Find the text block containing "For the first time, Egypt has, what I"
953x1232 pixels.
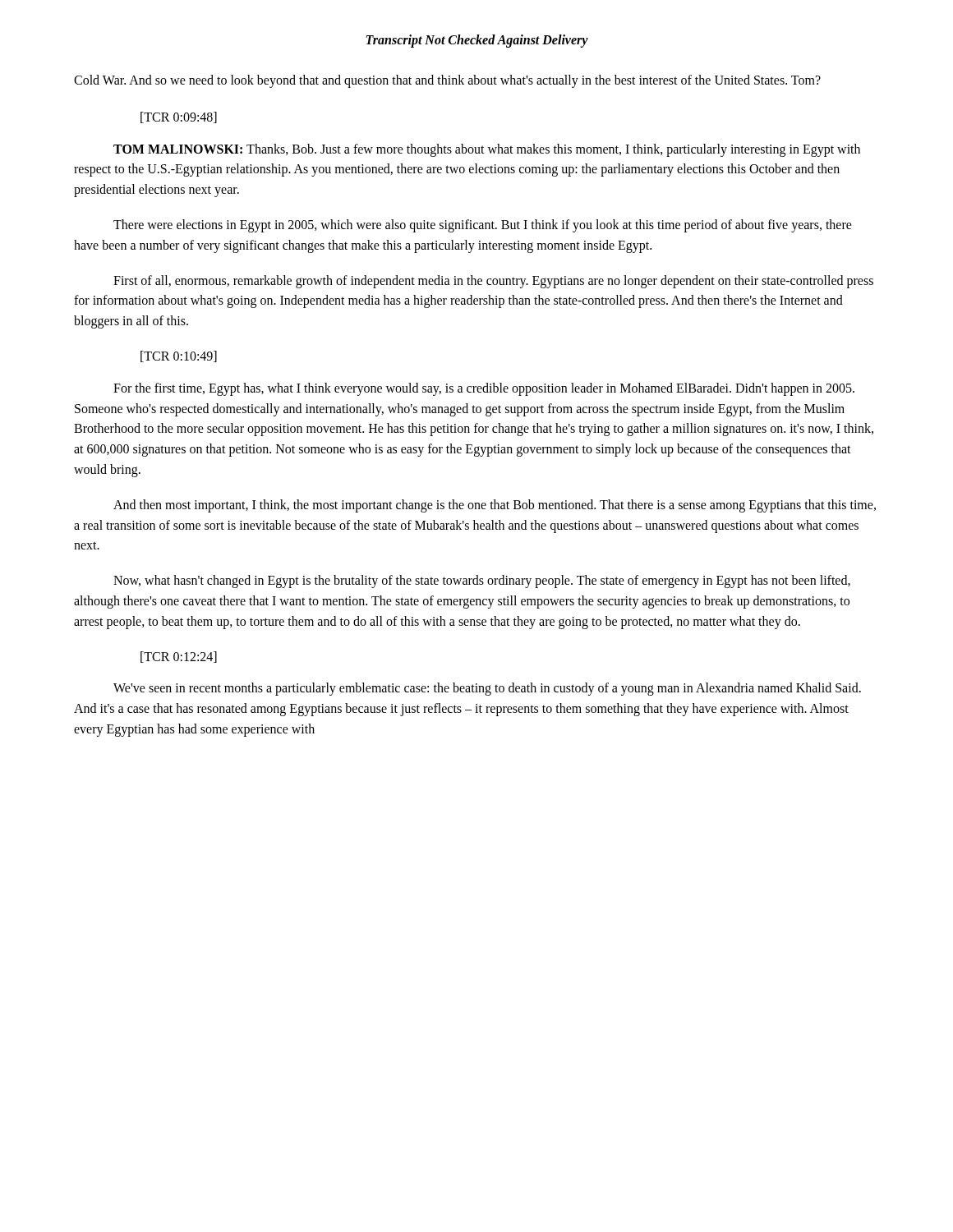pyautogui.click(x=474, y=429)
